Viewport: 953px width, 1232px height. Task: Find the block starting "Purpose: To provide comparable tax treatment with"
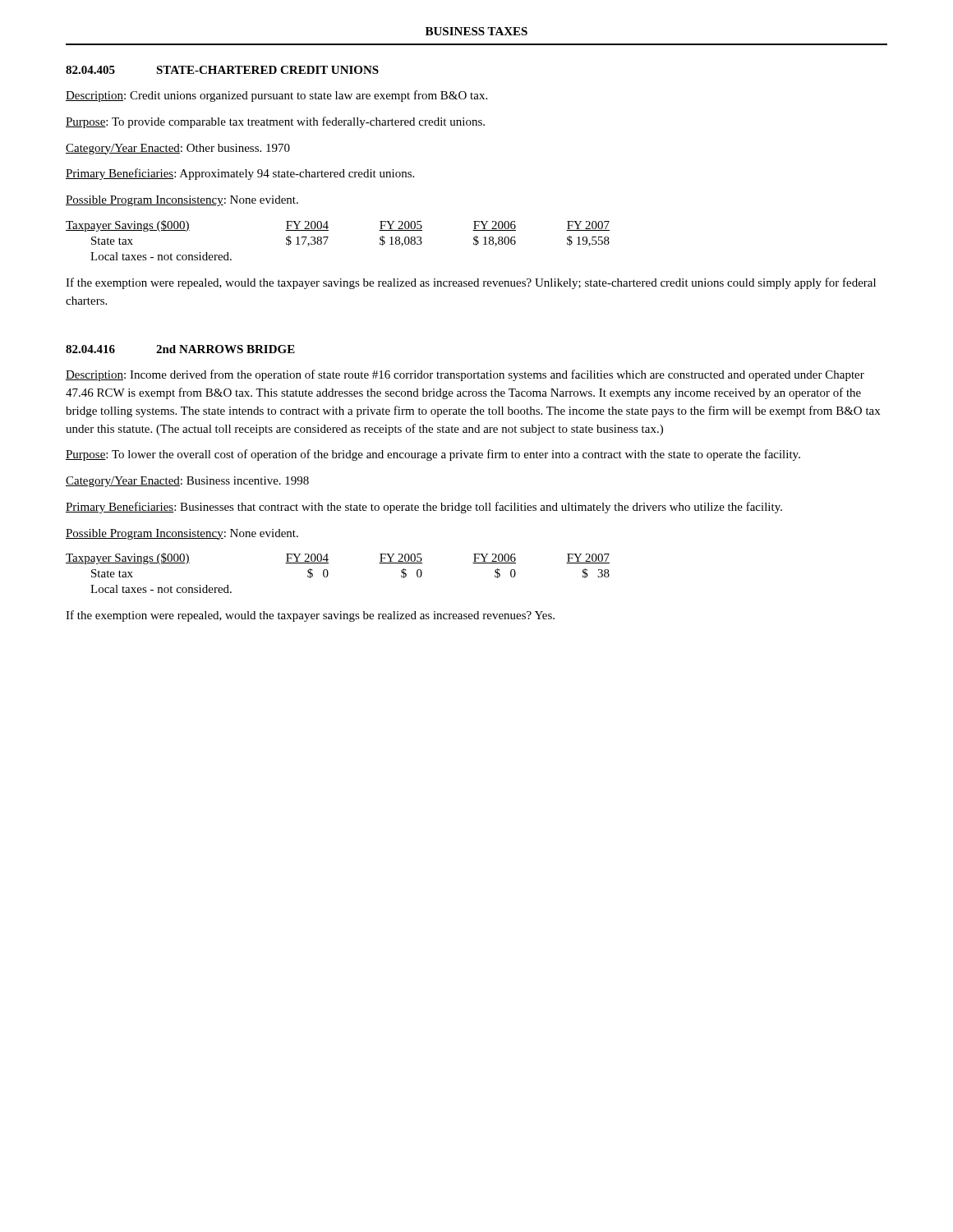[x=276, y=121]
